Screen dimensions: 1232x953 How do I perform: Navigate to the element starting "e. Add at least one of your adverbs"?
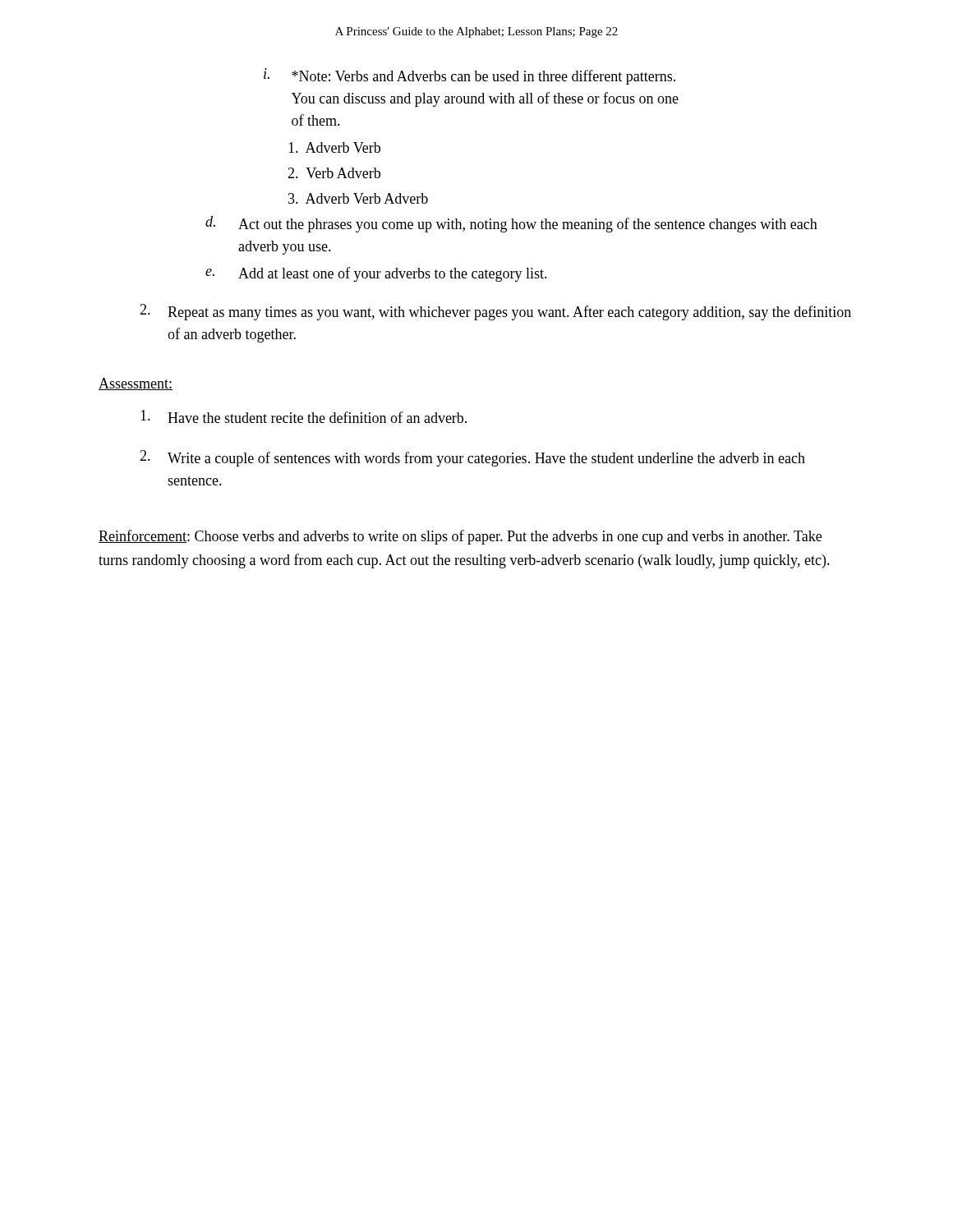pyautogui.click(x=530, y=274)
